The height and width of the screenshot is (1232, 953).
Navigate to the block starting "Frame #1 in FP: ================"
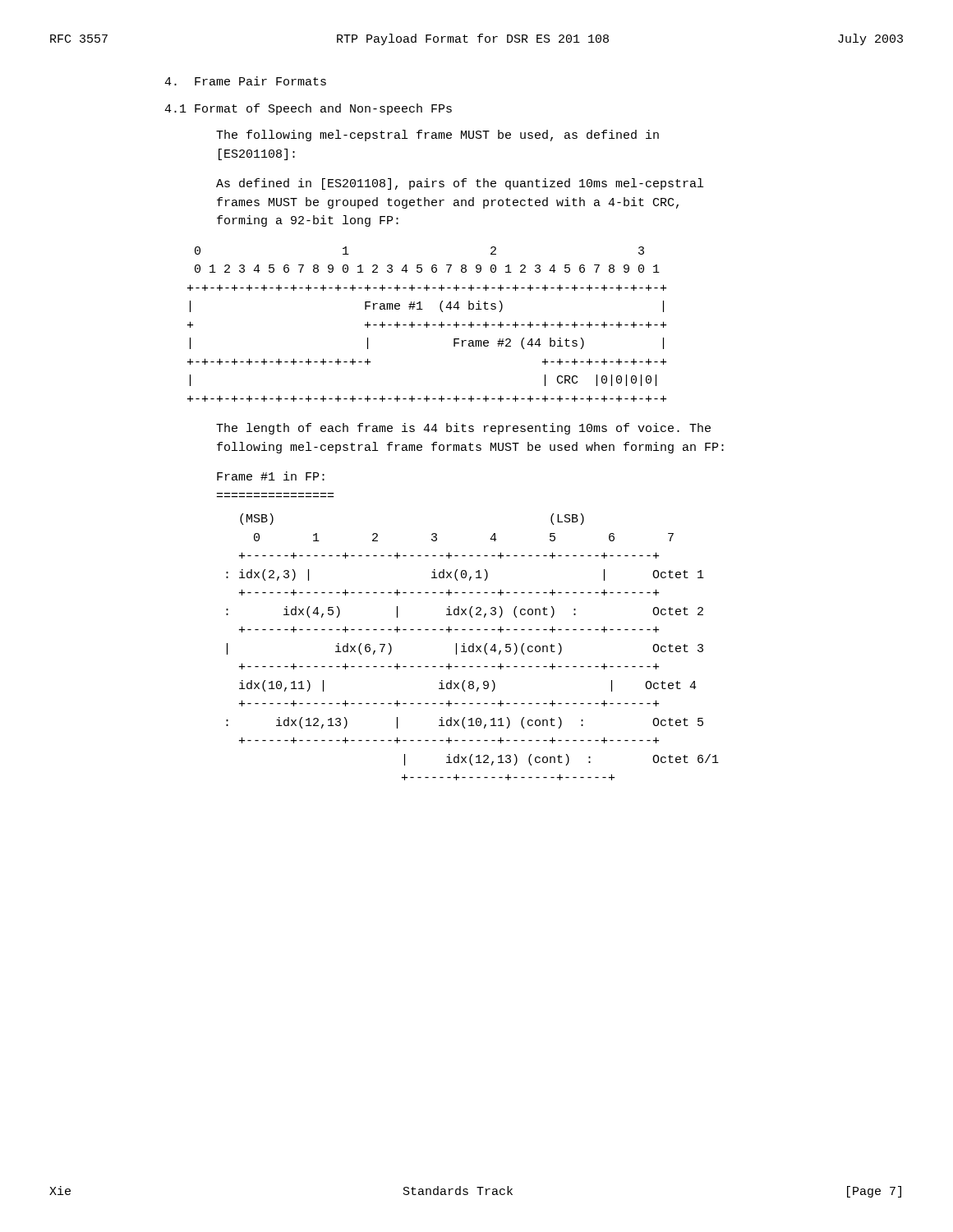(271, 476)
